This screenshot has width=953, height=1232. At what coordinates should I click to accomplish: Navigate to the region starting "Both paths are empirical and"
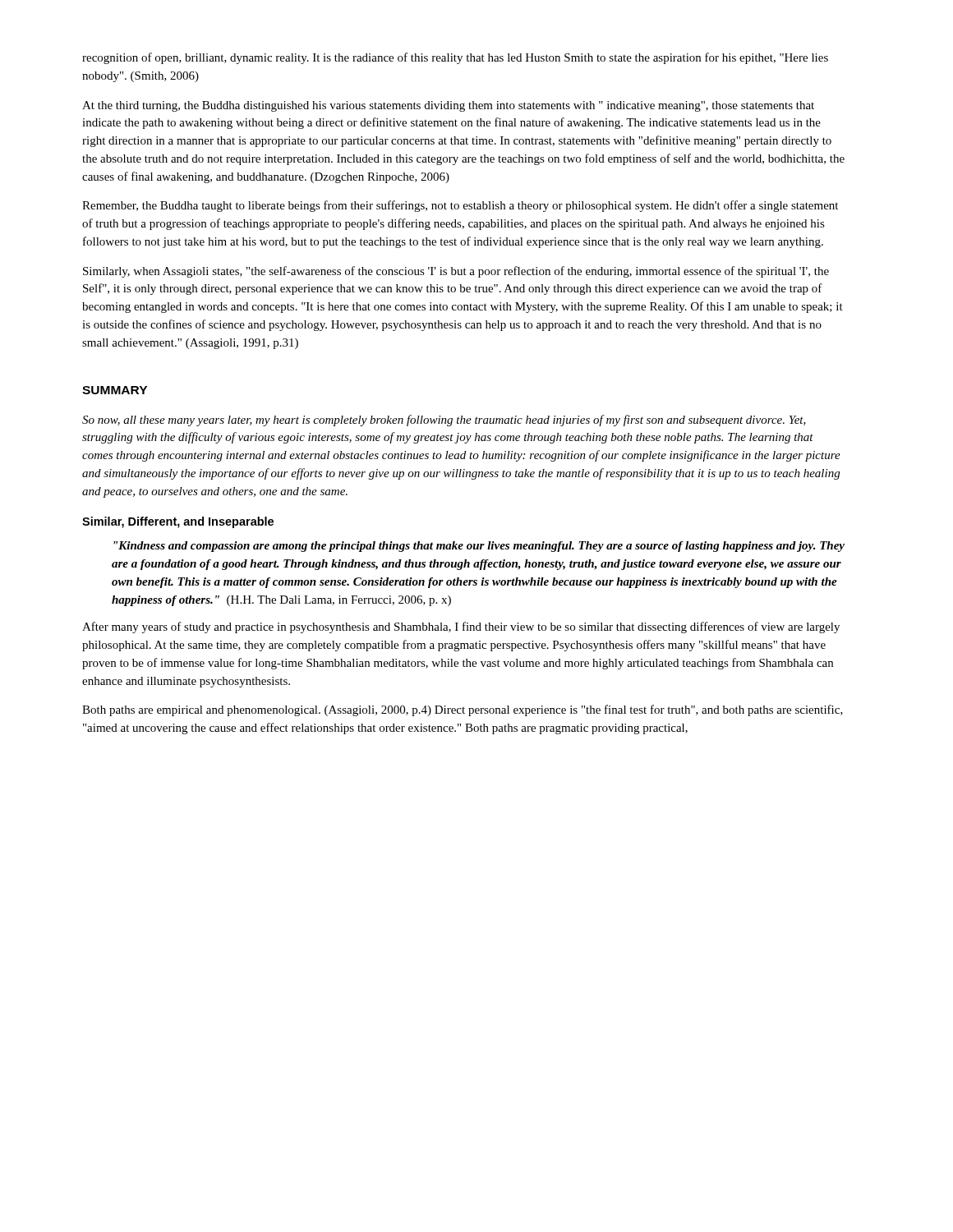[x=463, y=719]
